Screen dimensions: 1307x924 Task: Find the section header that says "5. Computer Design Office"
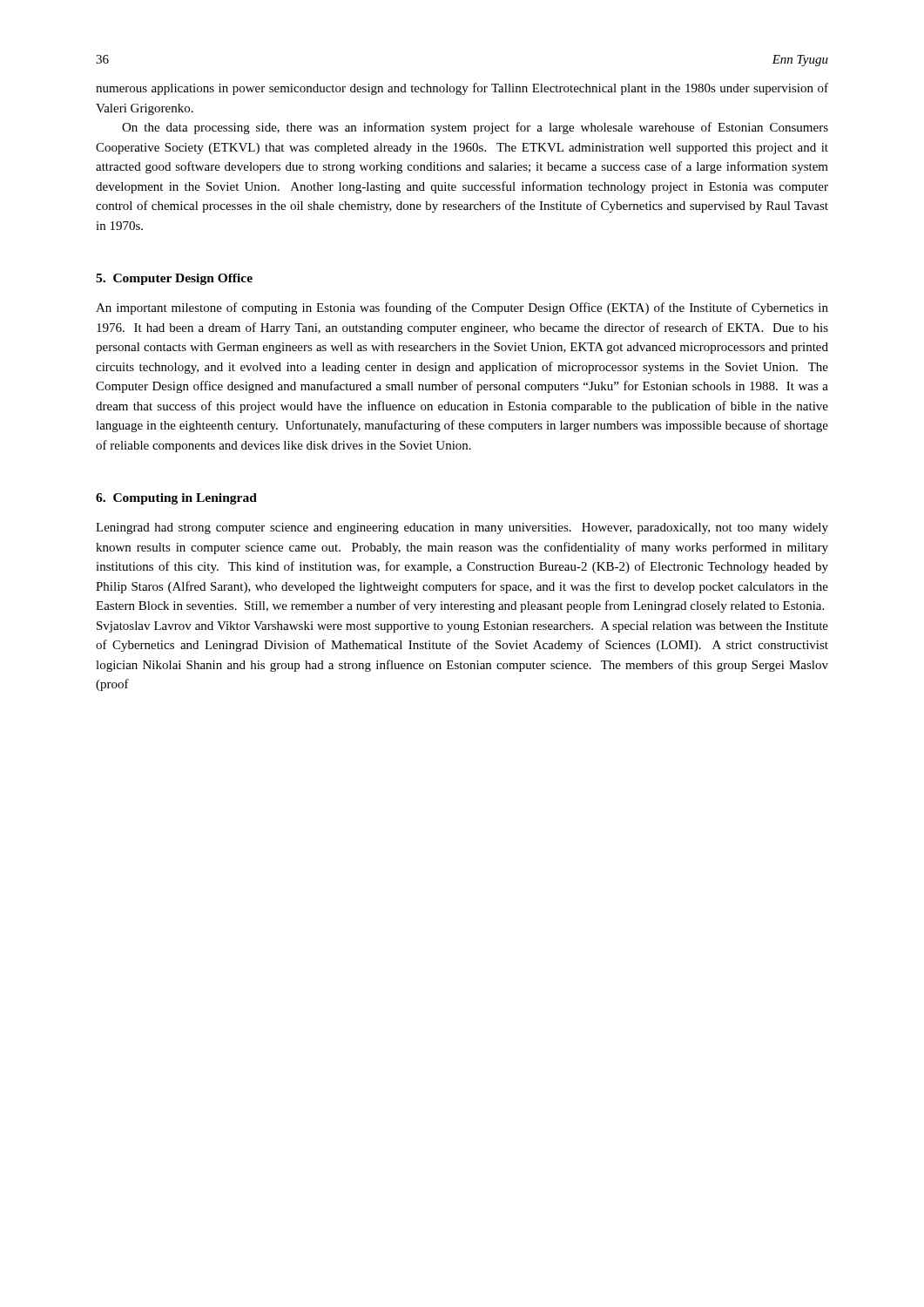(174, 278)
